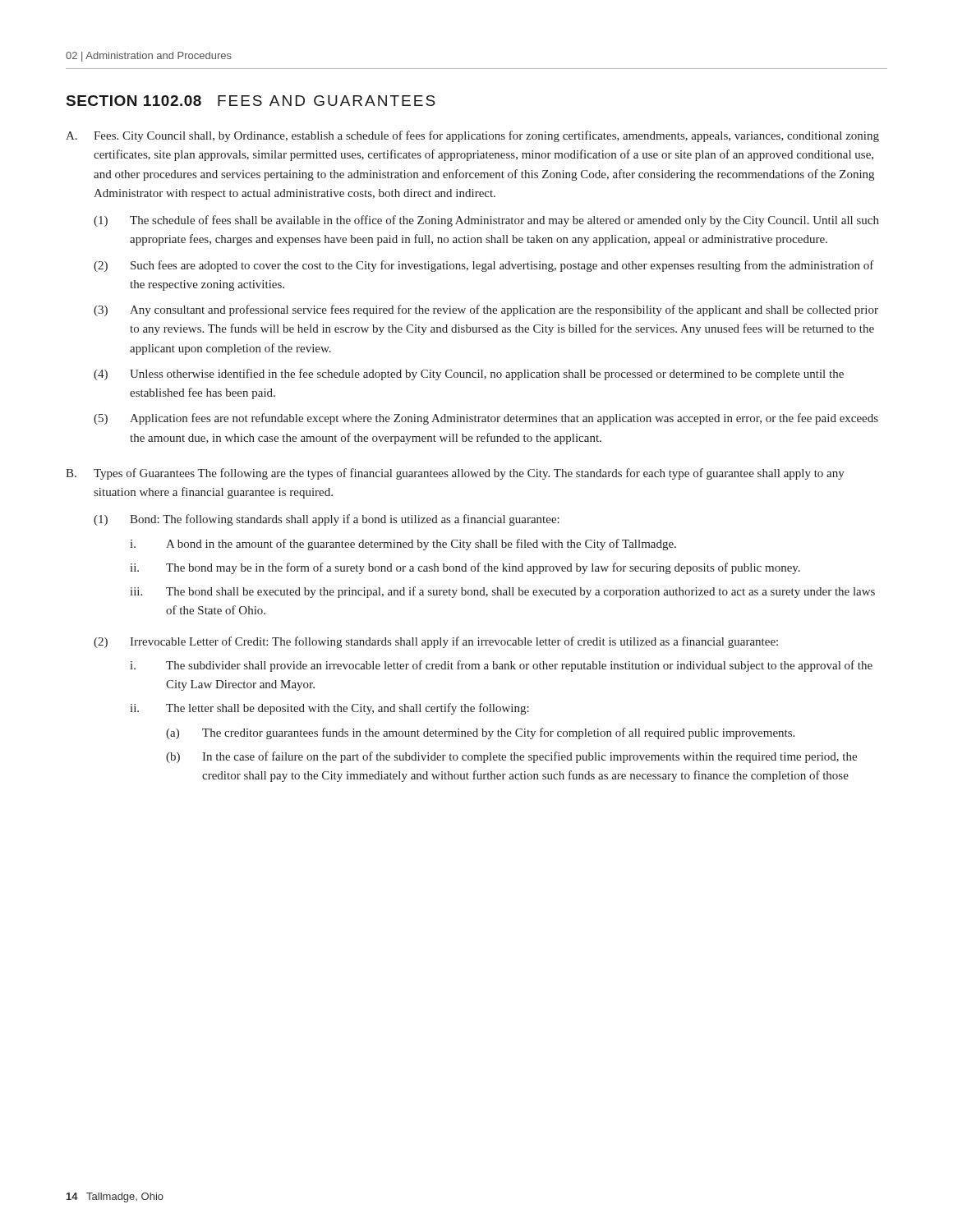This screenshot has height=1232, width=953.
Task: Click on the list item containing "(4) Unless otherwise identified in the fee"
Action: coord(490,384)
